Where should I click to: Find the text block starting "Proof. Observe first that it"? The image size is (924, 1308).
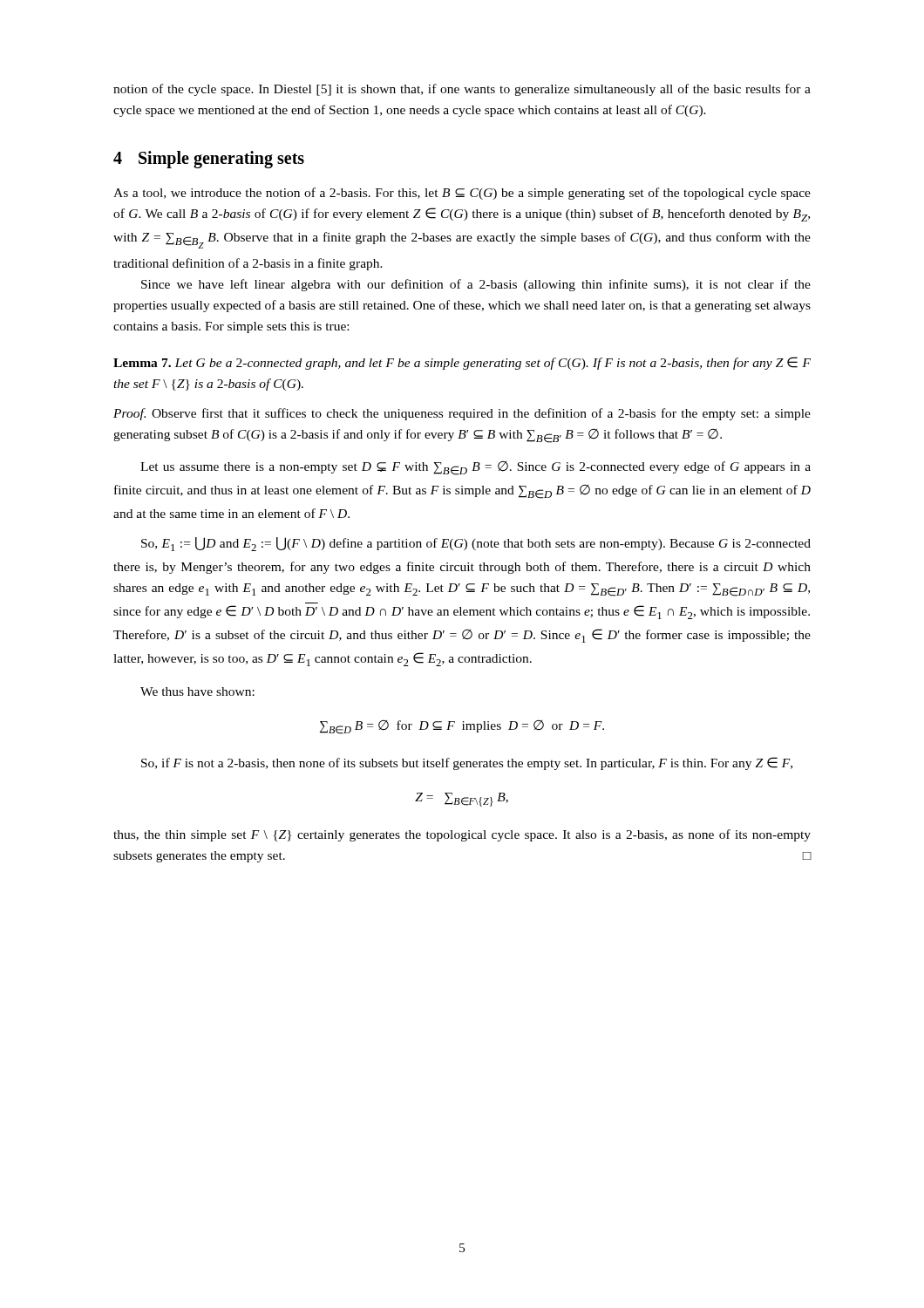coord(462,425)
